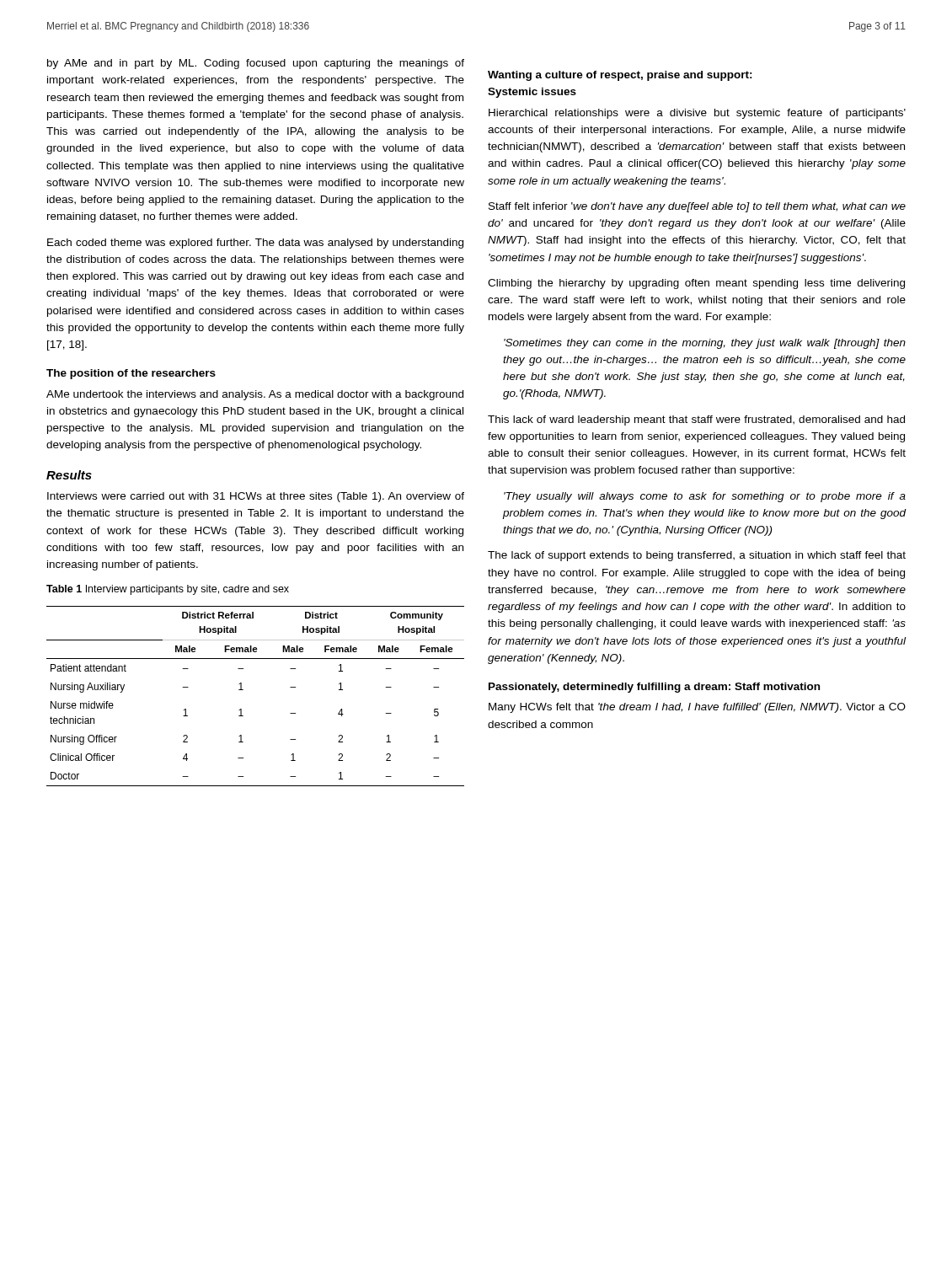Select the text block containing "Interviews were carried out with 31 HCWs"
Viewport: 952px width, 1264px height.
255,531
